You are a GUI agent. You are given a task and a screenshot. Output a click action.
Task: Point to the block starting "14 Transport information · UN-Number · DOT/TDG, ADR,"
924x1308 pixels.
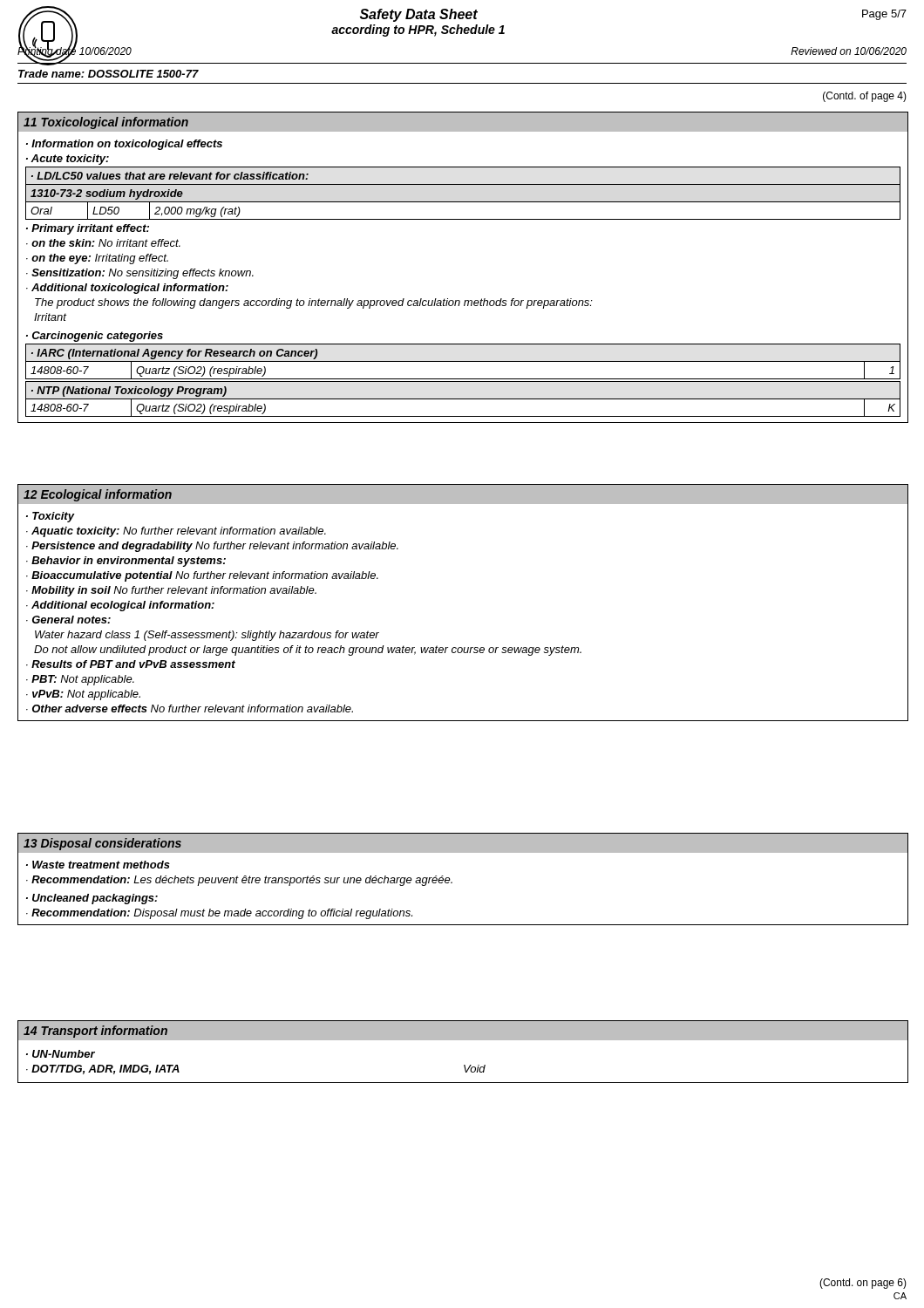[463, 1052]
